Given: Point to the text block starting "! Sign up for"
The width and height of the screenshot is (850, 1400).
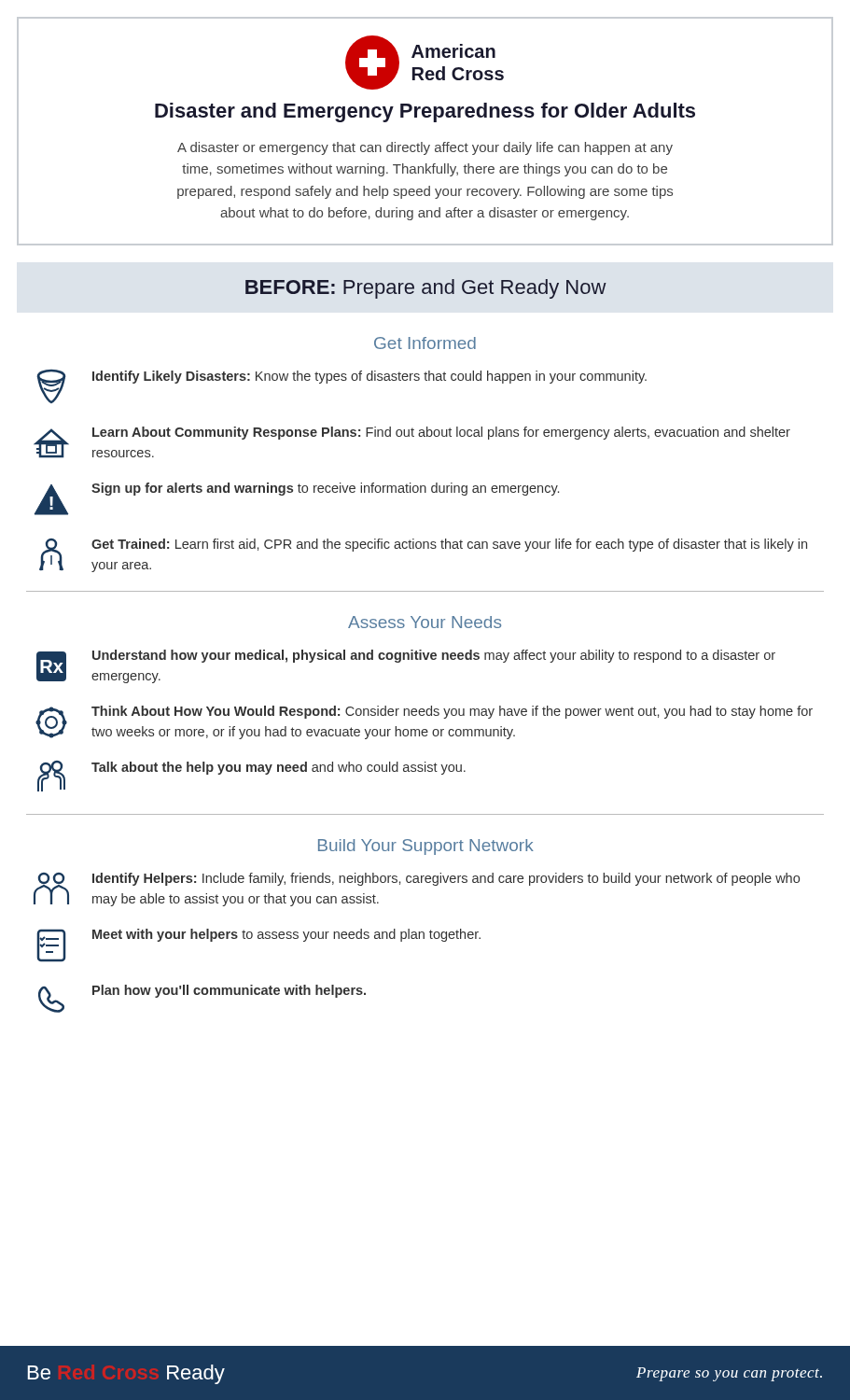Looking at the screenshot, I should 425,499.
